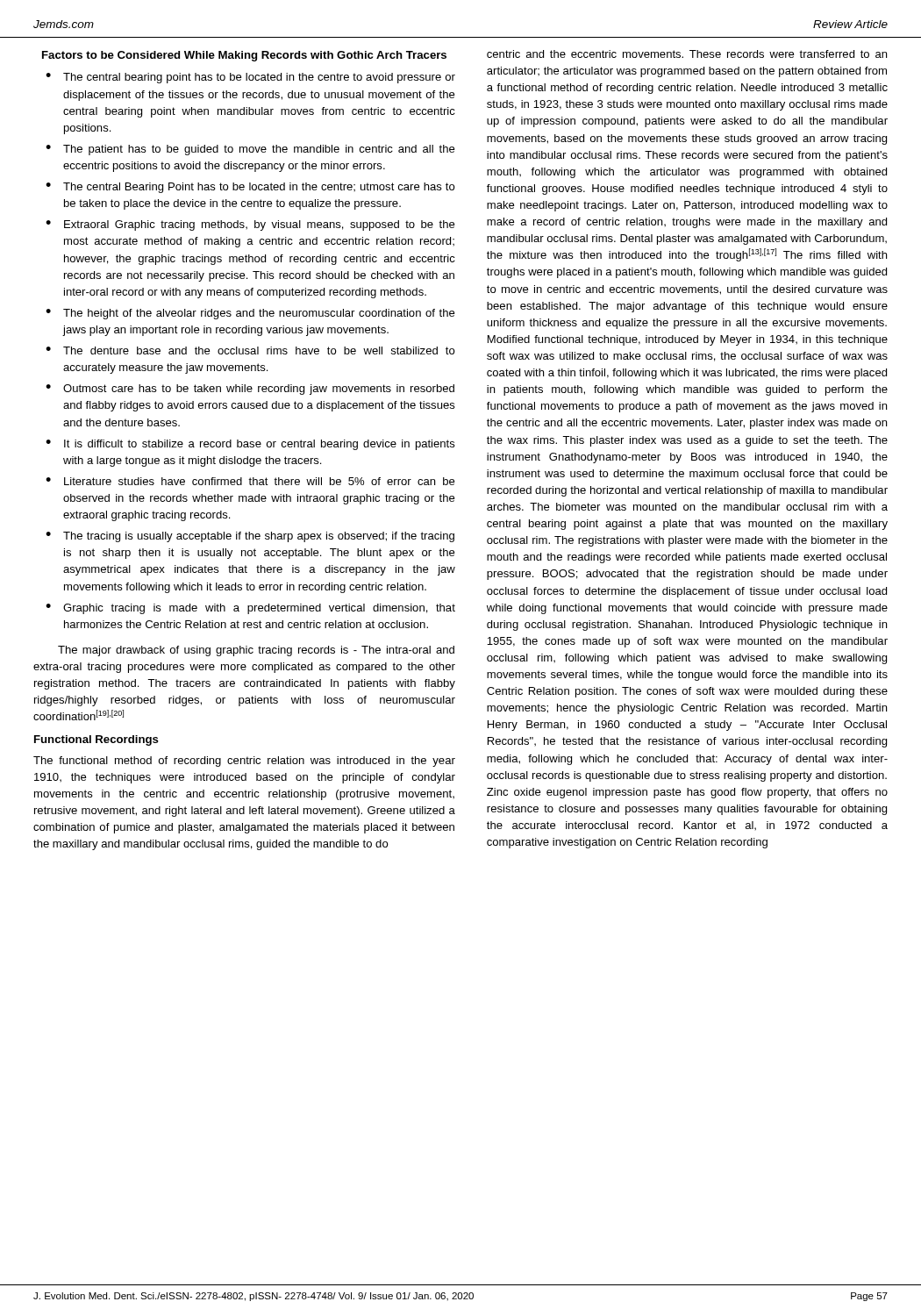The height and width of the screenshot is (1316, 921).
Task: Locate the block of text that opens with "• Extraoral Graphic tracing methods, by visual means,"
Action: (x=250, y=258)
